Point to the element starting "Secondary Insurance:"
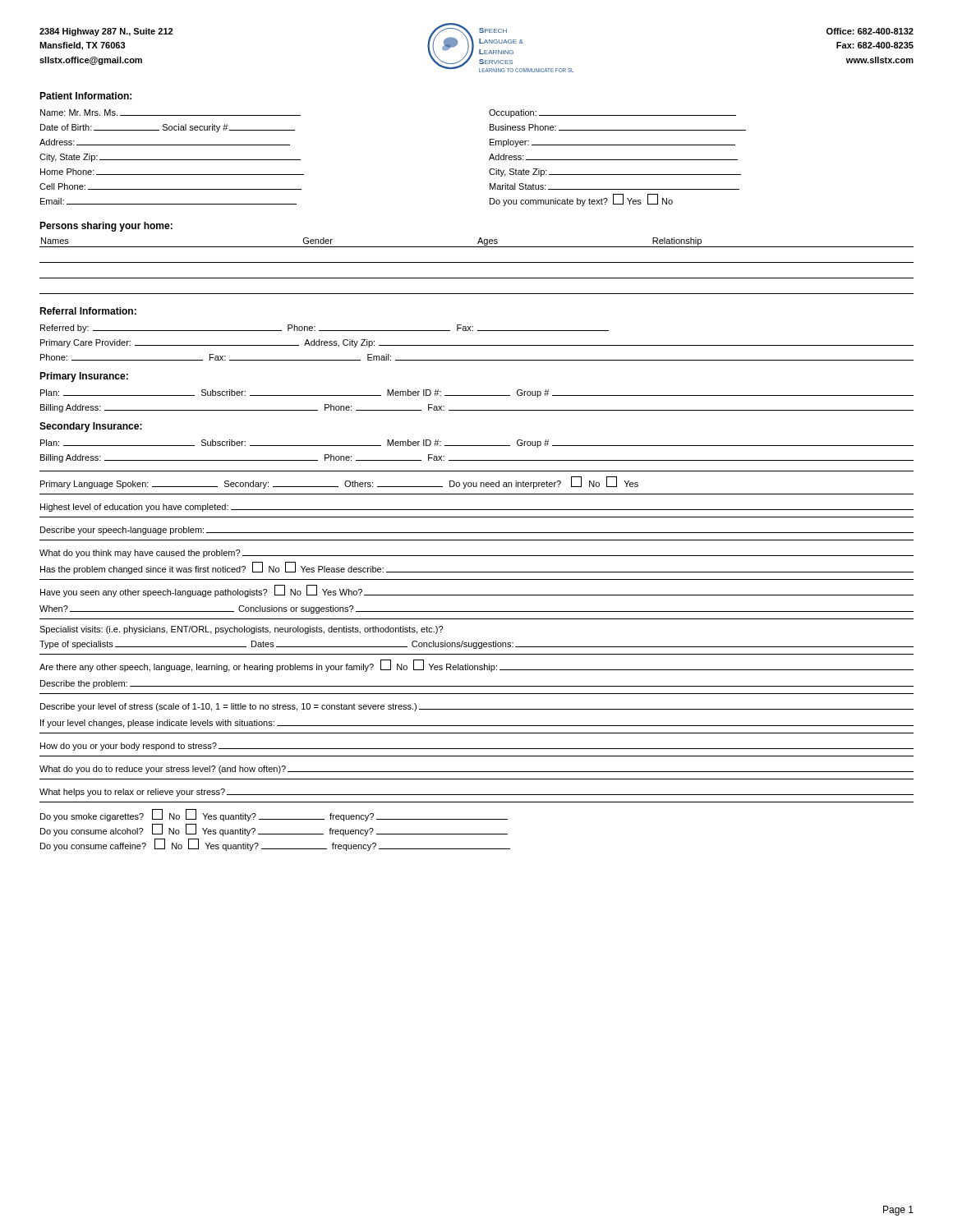This screenshot has height=1232, width=953. point(91,426)
